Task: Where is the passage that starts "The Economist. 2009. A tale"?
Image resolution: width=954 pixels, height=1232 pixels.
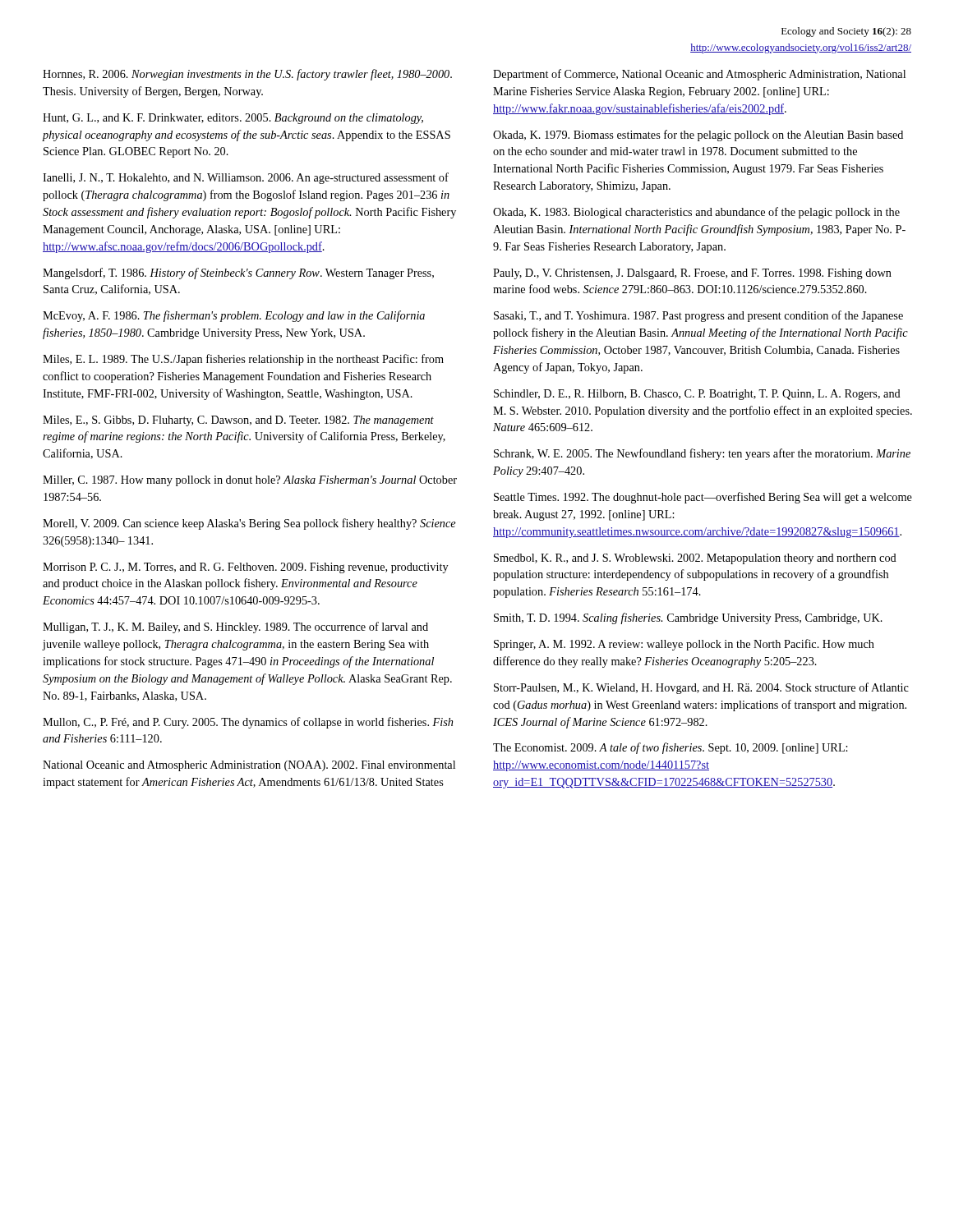Action: coord(671,765)
